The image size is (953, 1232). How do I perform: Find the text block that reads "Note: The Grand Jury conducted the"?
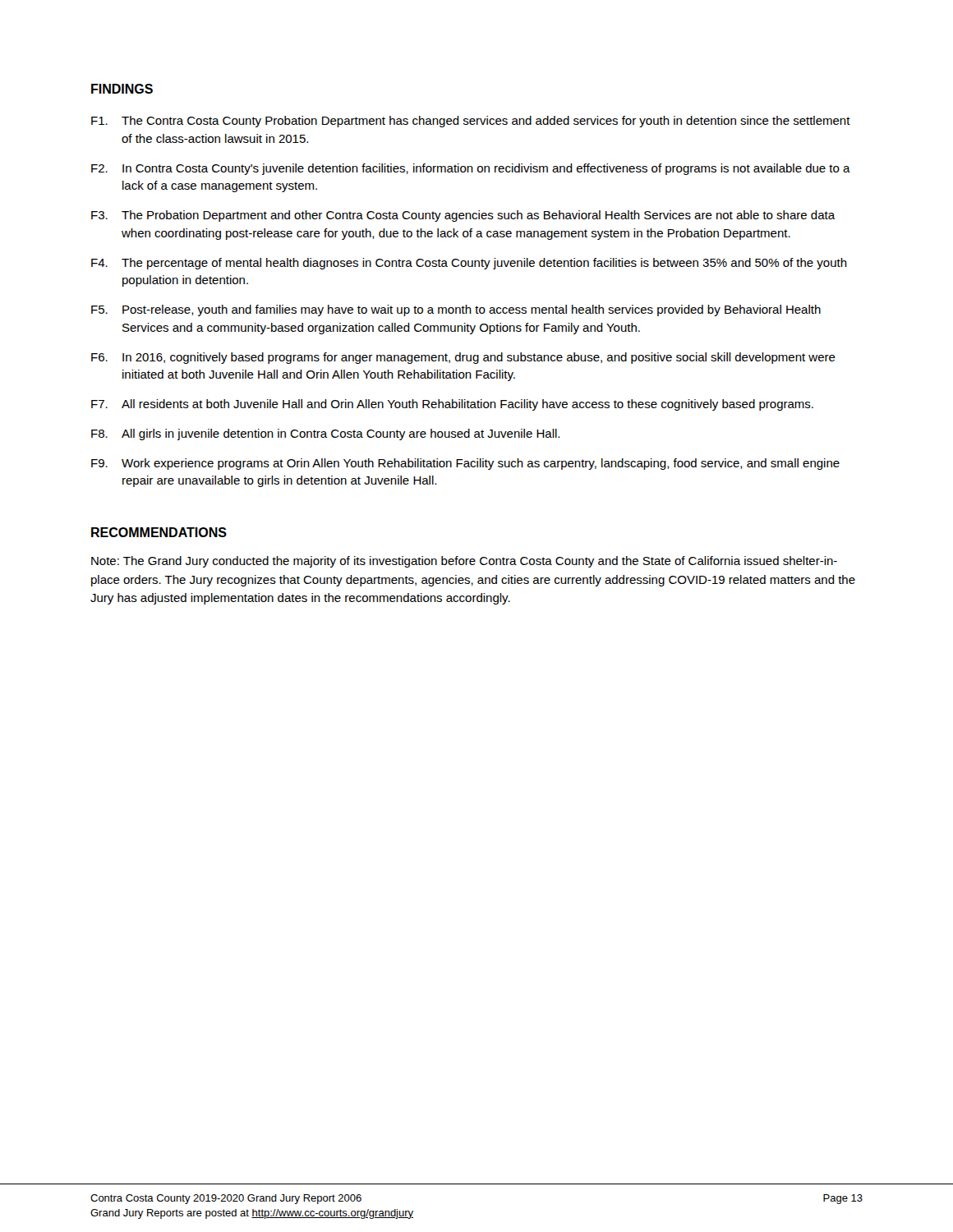click(x=473, y=579)
